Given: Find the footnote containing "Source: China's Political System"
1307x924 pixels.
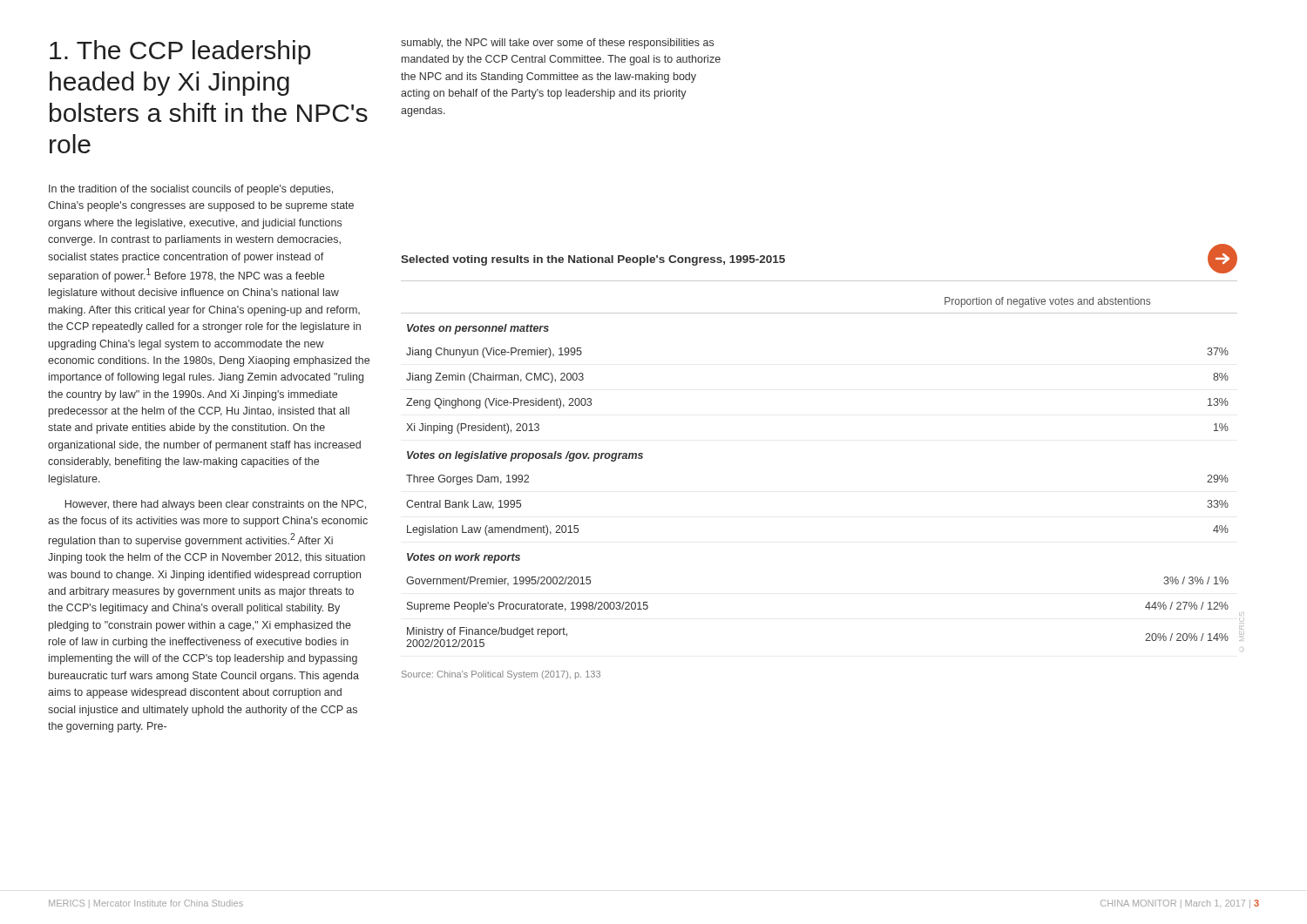Looking at the screenshot, I should 501,674.
